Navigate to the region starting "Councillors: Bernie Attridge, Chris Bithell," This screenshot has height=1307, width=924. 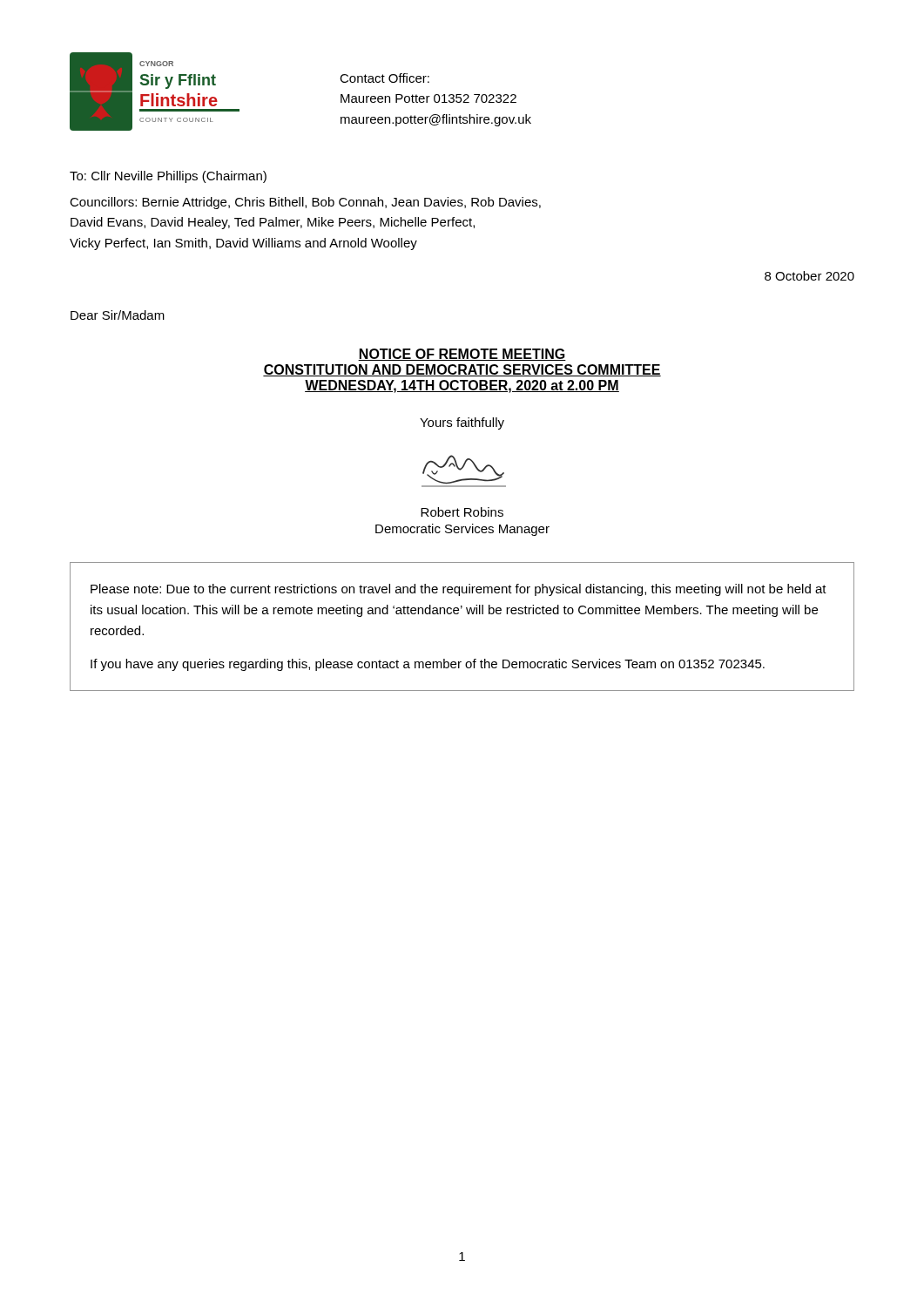306,222
